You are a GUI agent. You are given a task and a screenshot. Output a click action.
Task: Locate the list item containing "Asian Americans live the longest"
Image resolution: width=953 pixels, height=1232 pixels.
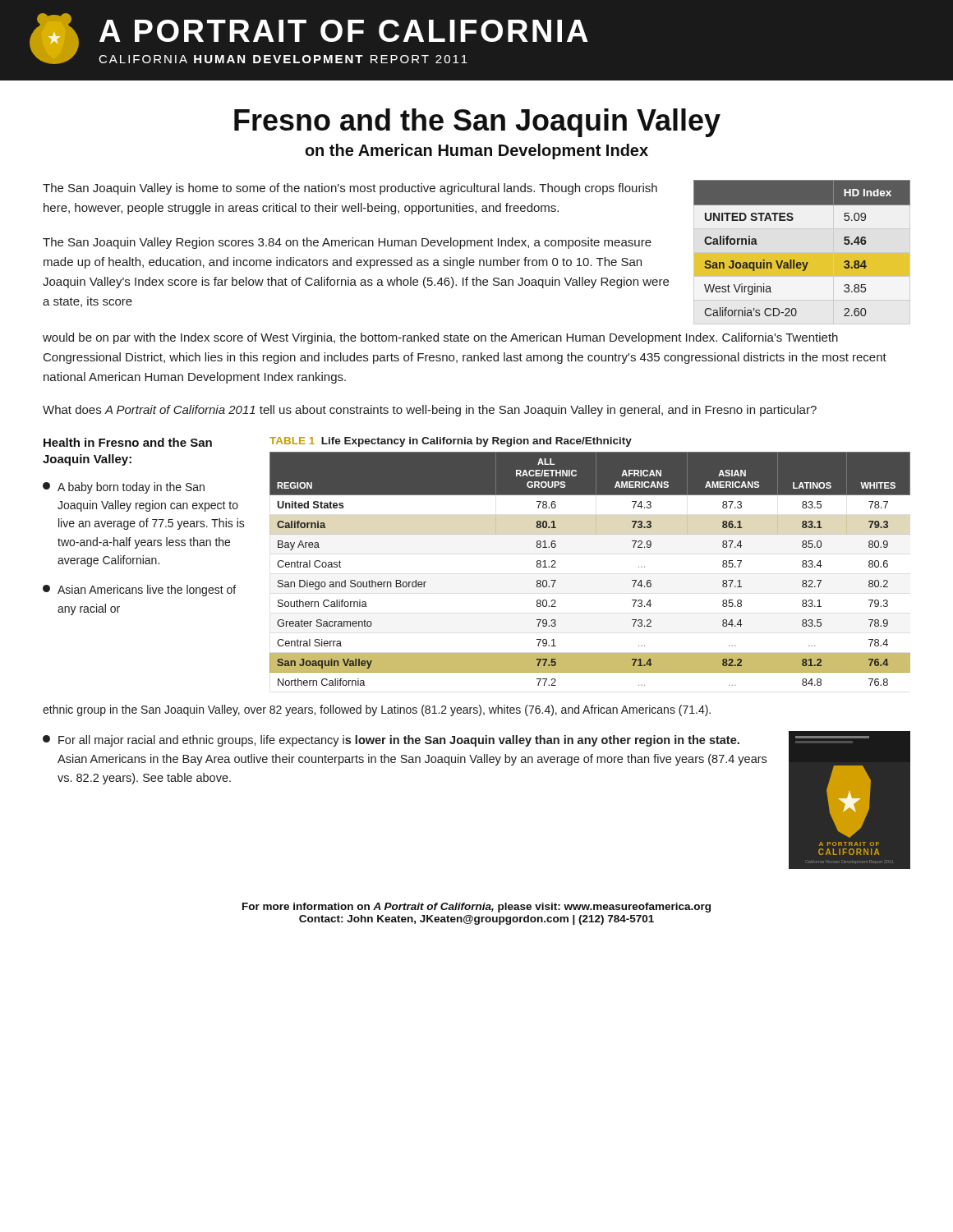point(145,599)
